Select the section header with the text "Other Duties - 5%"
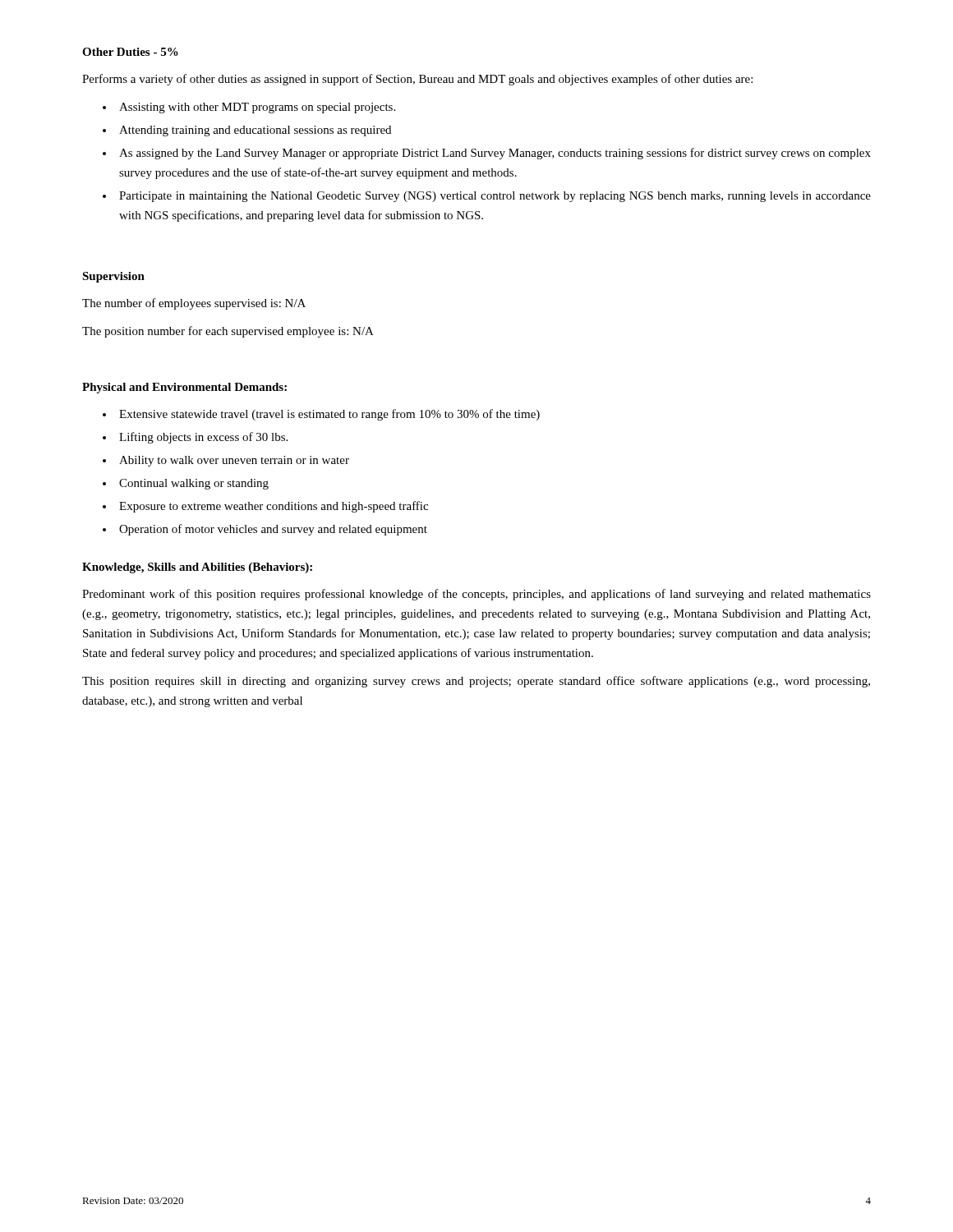 [x=130, y=52]
